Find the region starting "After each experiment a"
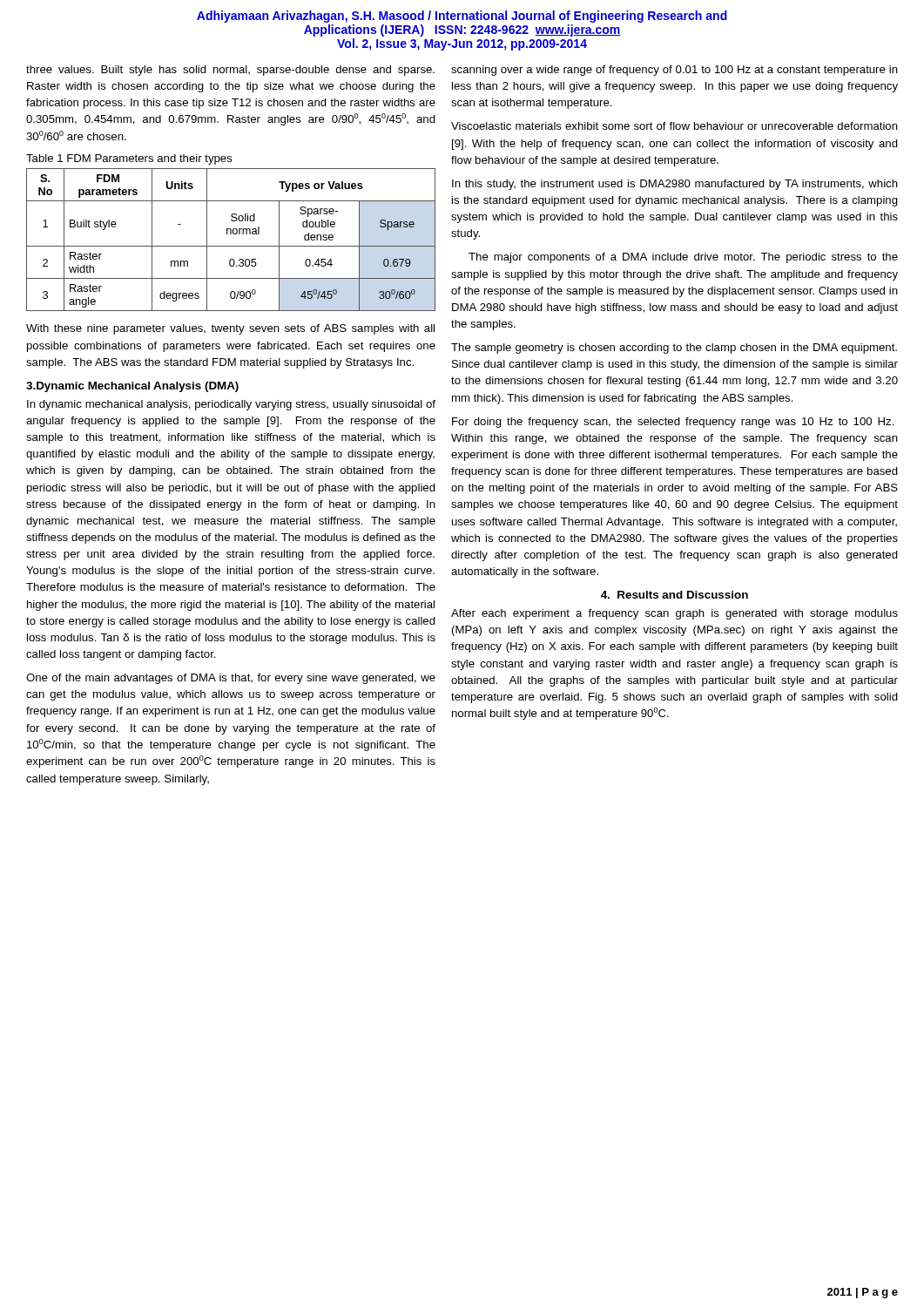The image size is (924, 1307). [674, 663]
